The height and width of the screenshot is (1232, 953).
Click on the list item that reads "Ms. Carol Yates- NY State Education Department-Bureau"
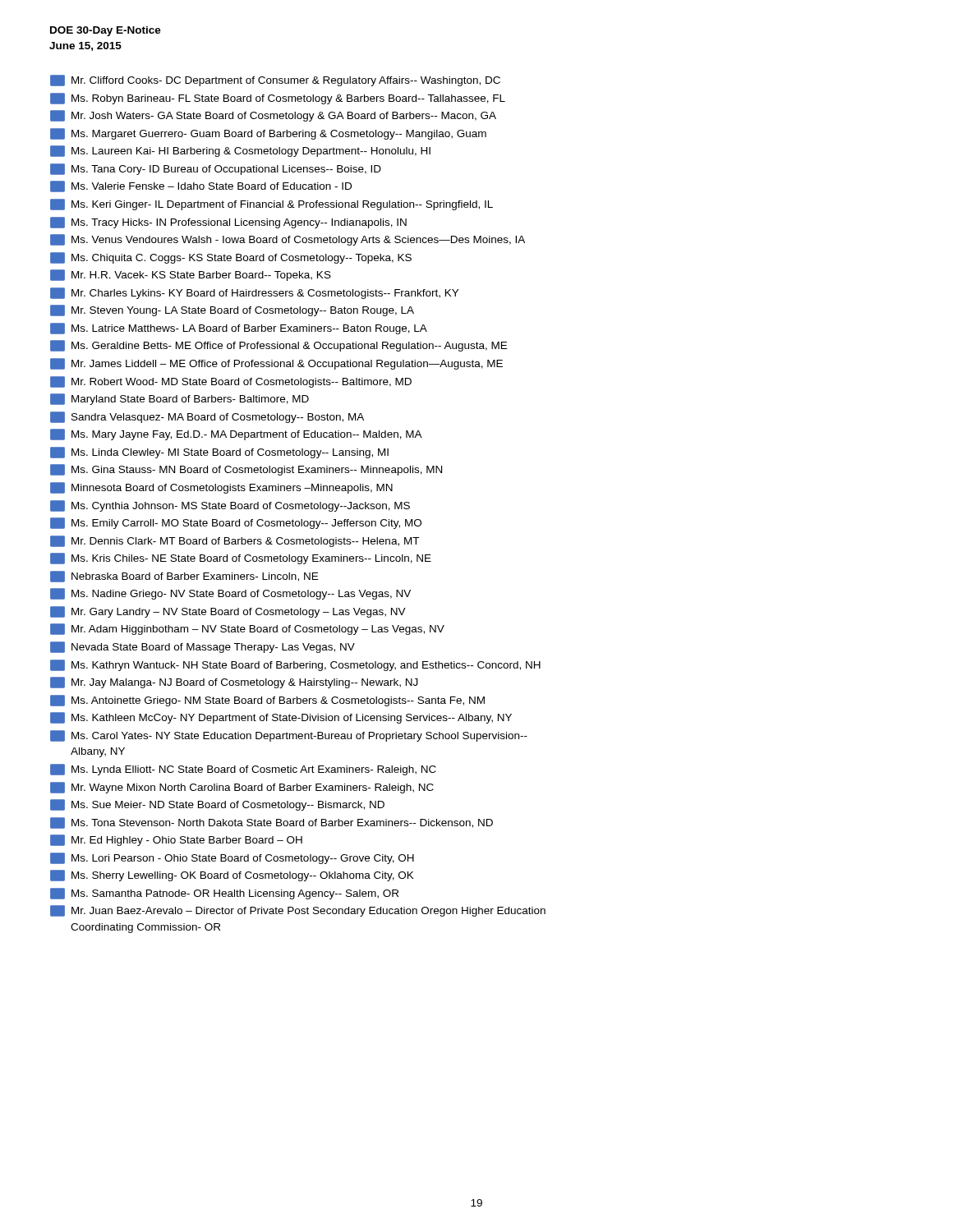[x=288, y=744]
